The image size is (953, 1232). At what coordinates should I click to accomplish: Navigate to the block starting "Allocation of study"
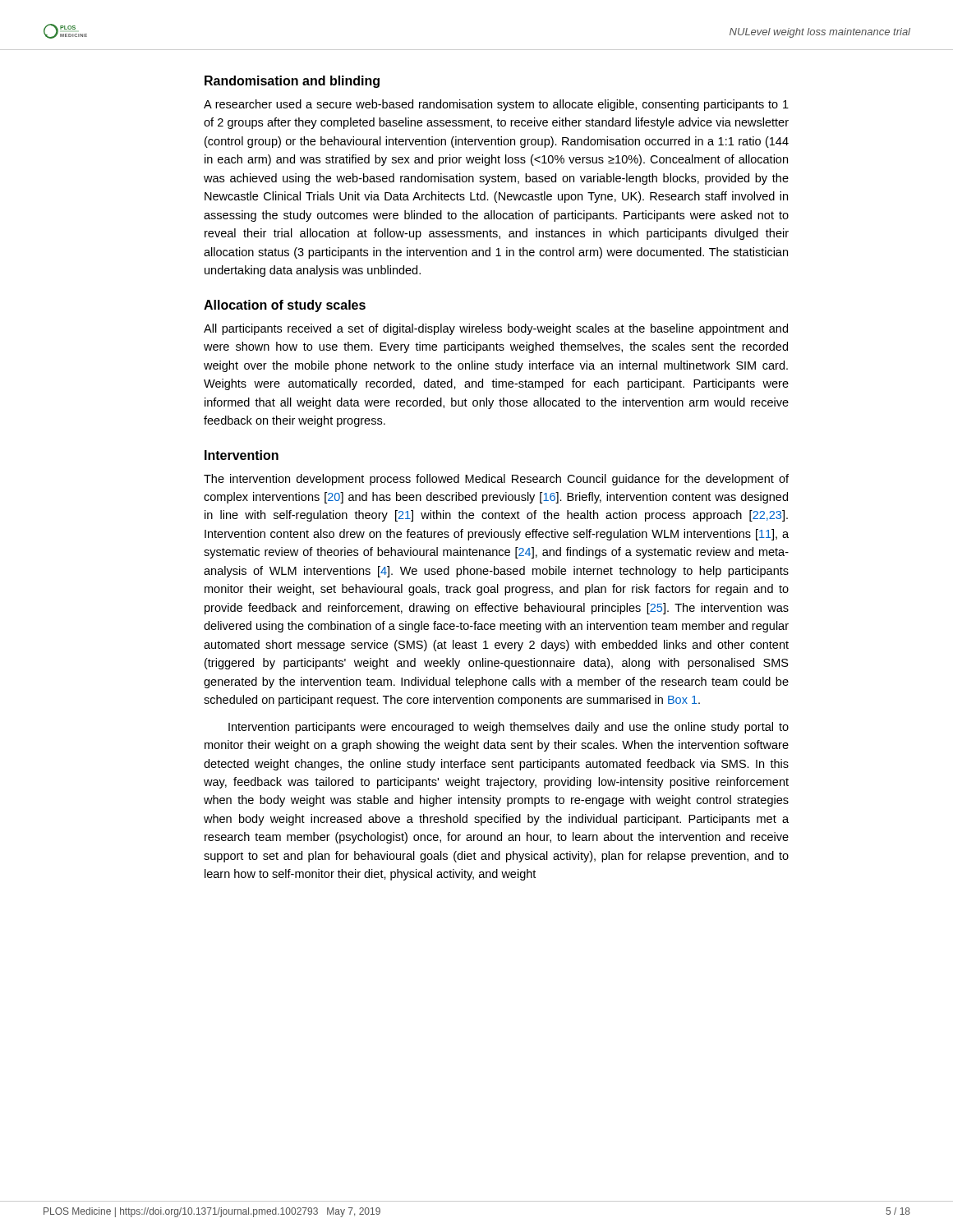click(285, 305)
